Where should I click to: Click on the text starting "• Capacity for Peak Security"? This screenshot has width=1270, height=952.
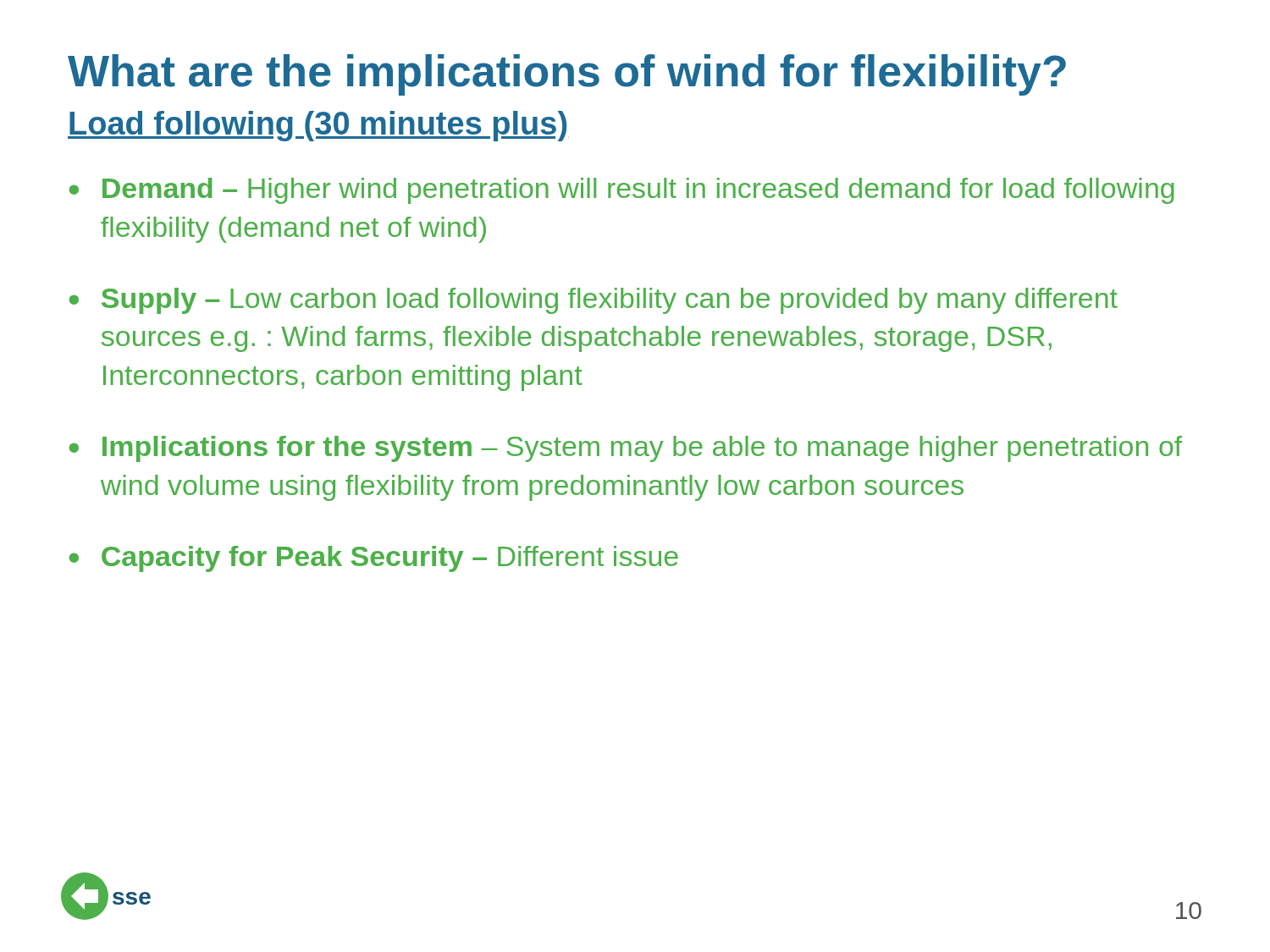tap(373, 560)
